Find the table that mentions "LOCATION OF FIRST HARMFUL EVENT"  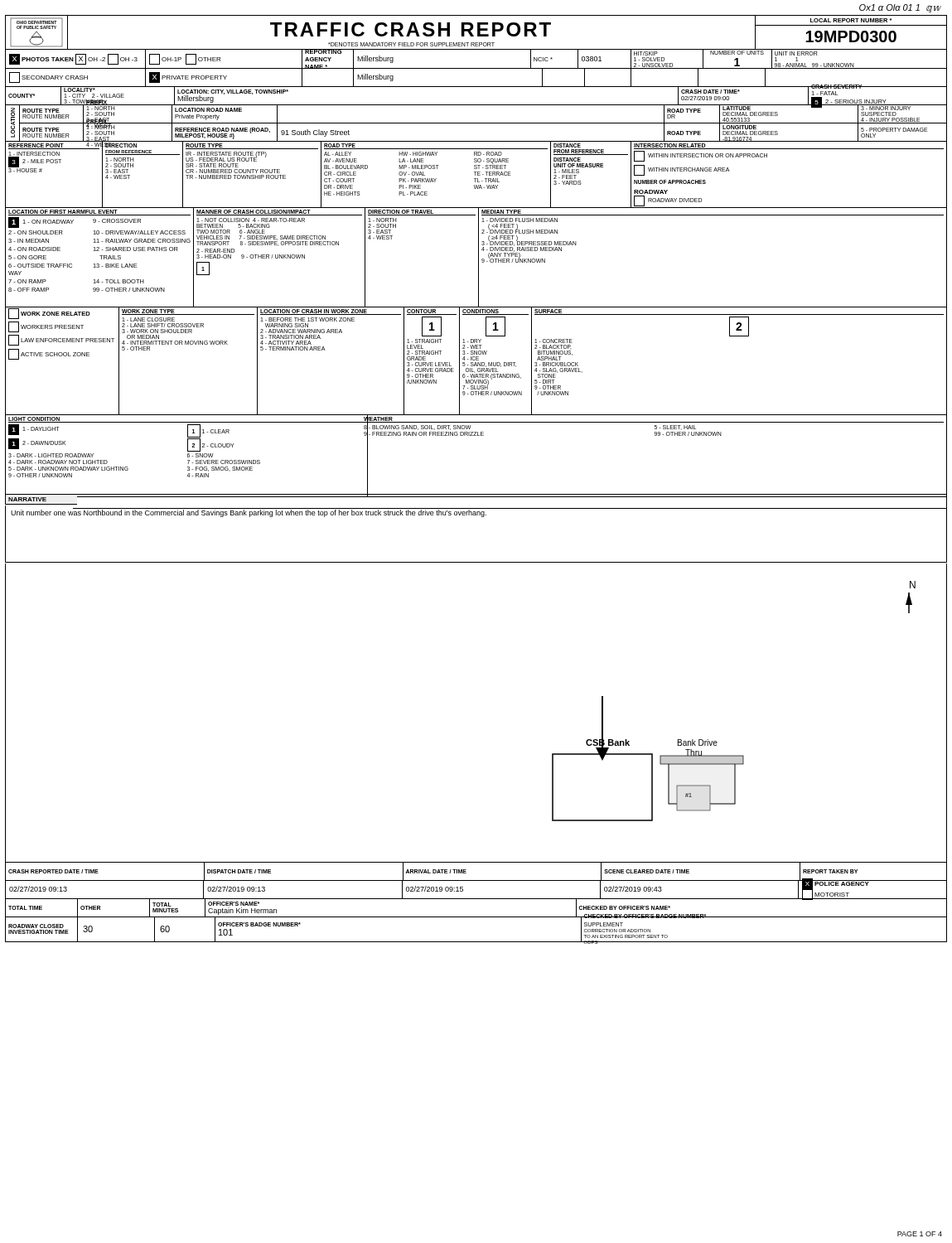476,257
